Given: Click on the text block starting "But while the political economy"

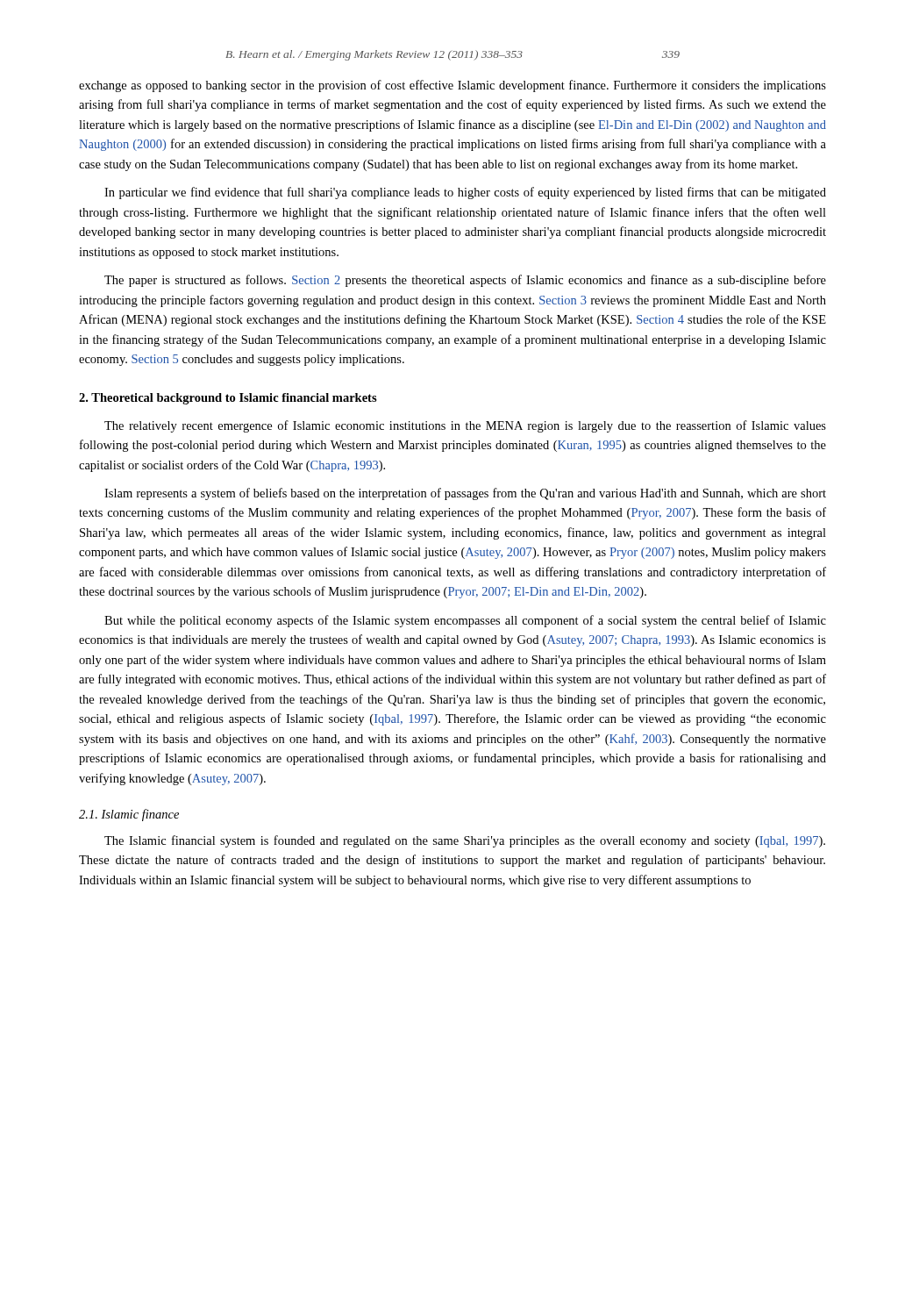Looking at the screenshot, I should 452,699.
